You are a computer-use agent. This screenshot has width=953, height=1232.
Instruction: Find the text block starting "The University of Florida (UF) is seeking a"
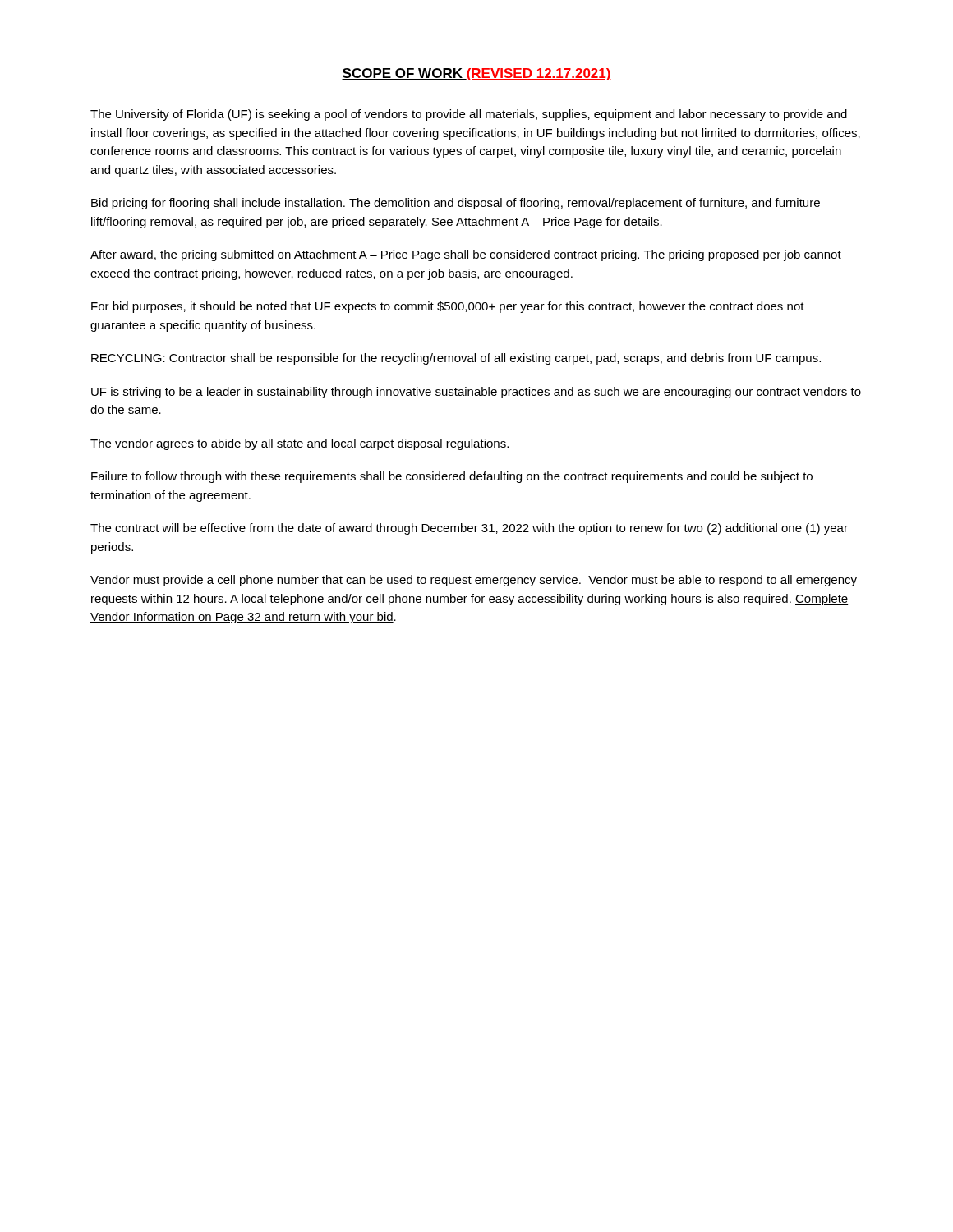point(476,141)
